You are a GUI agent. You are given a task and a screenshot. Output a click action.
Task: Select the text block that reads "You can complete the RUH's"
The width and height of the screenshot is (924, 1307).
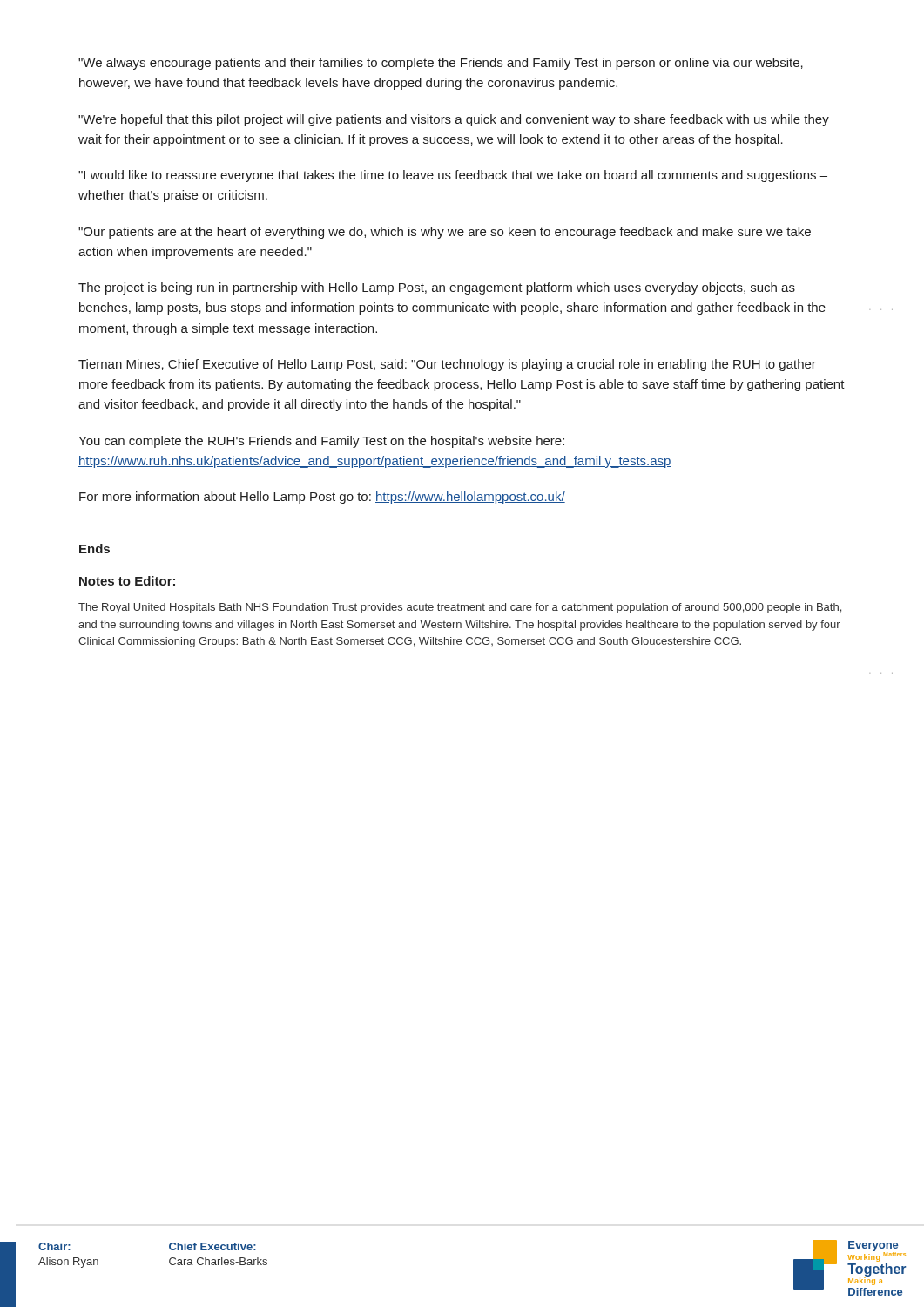375,450
